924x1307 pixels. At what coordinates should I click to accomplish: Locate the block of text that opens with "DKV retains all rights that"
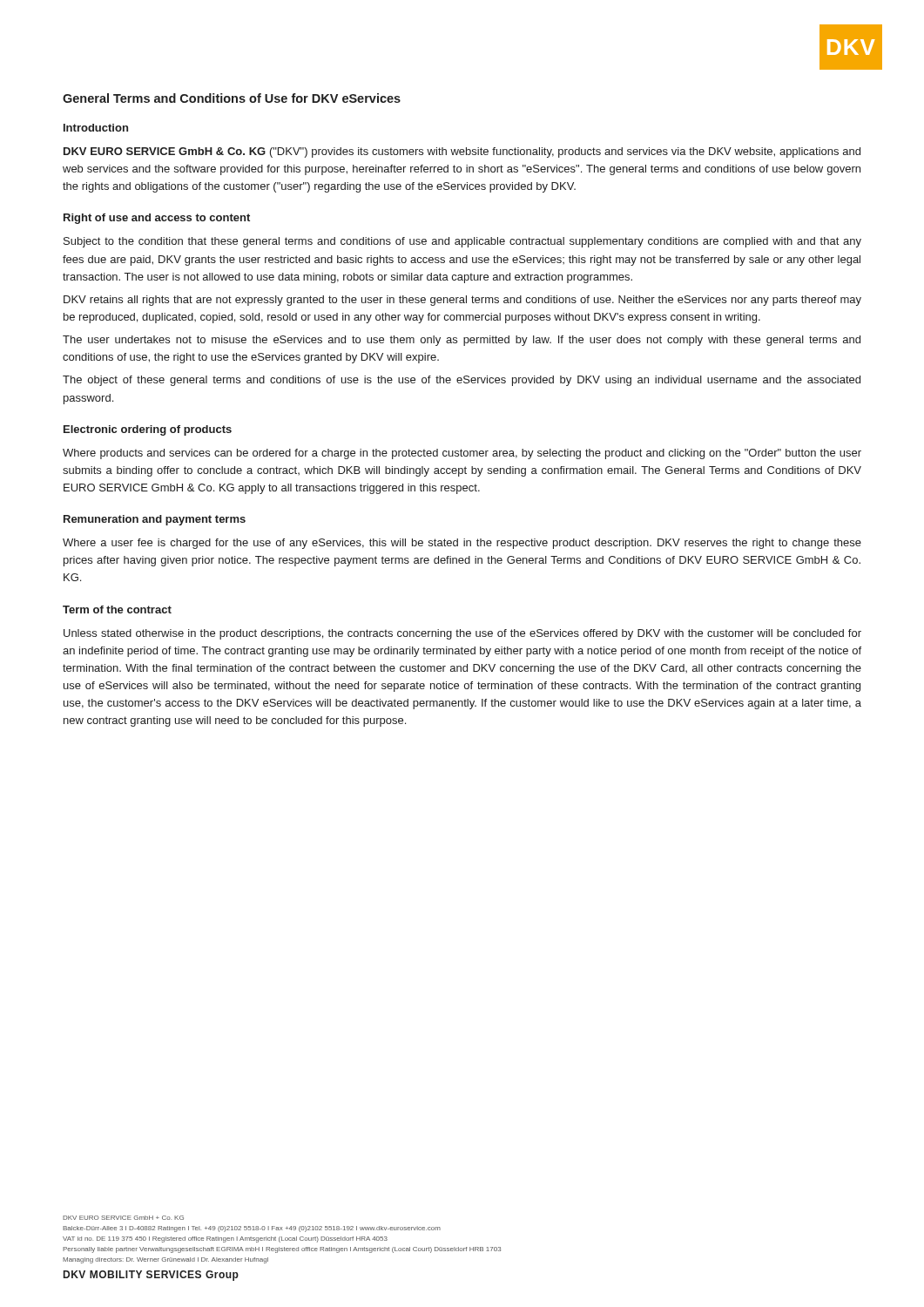462,308
